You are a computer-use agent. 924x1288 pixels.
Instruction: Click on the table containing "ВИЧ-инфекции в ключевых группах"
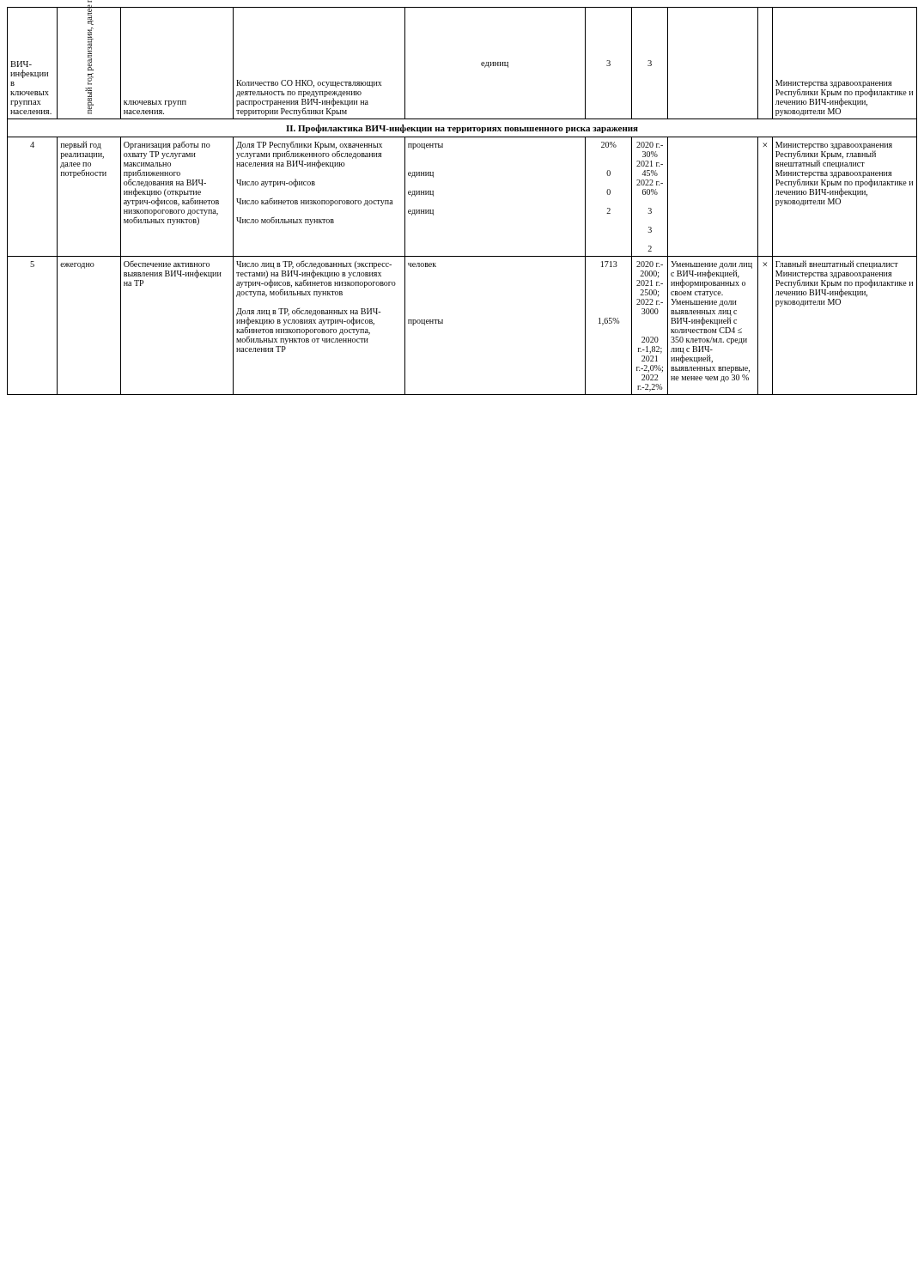(462, 201)
